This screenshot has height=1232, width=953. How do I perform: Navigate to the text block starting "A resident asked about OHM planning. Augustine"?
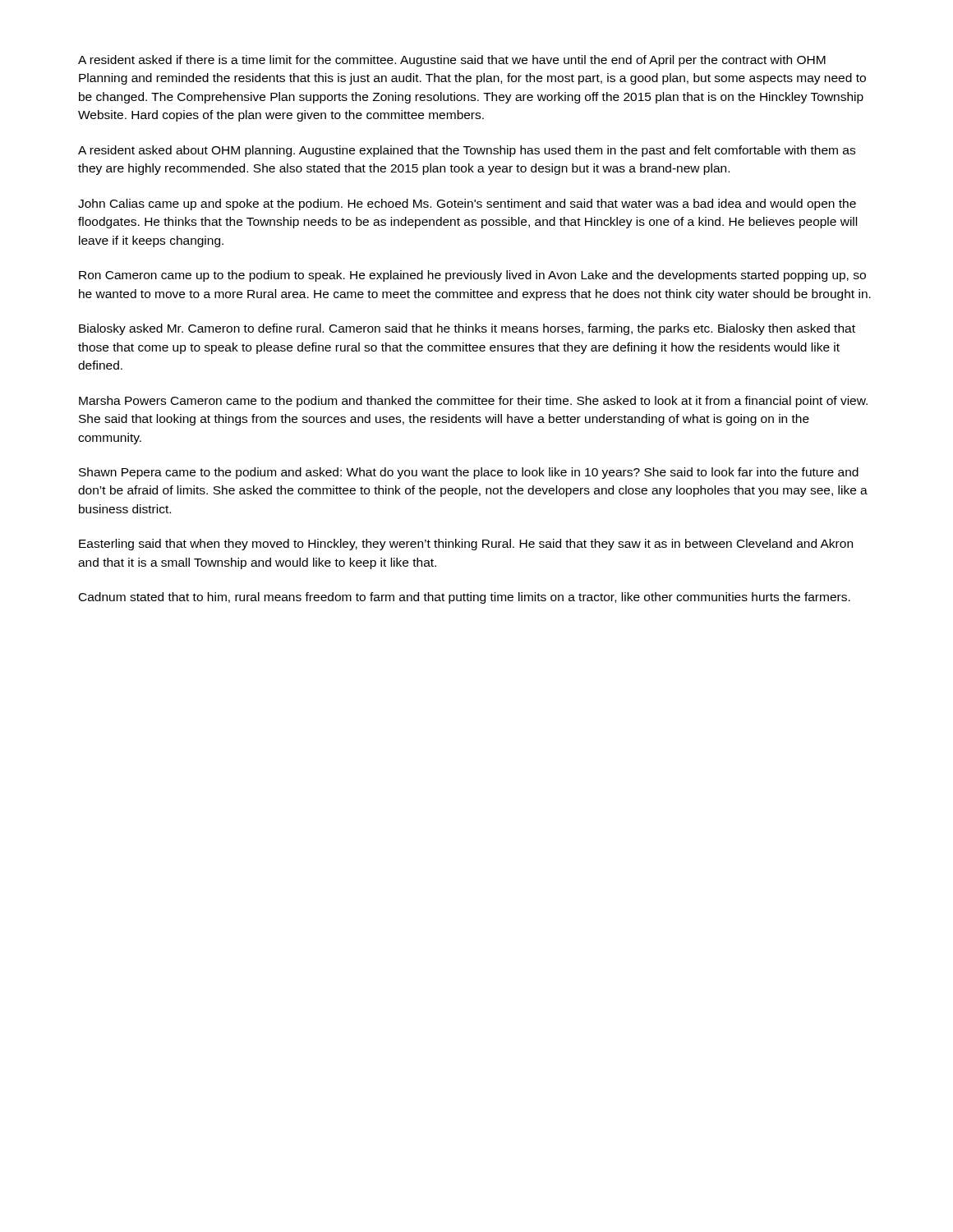coord(467,159)
